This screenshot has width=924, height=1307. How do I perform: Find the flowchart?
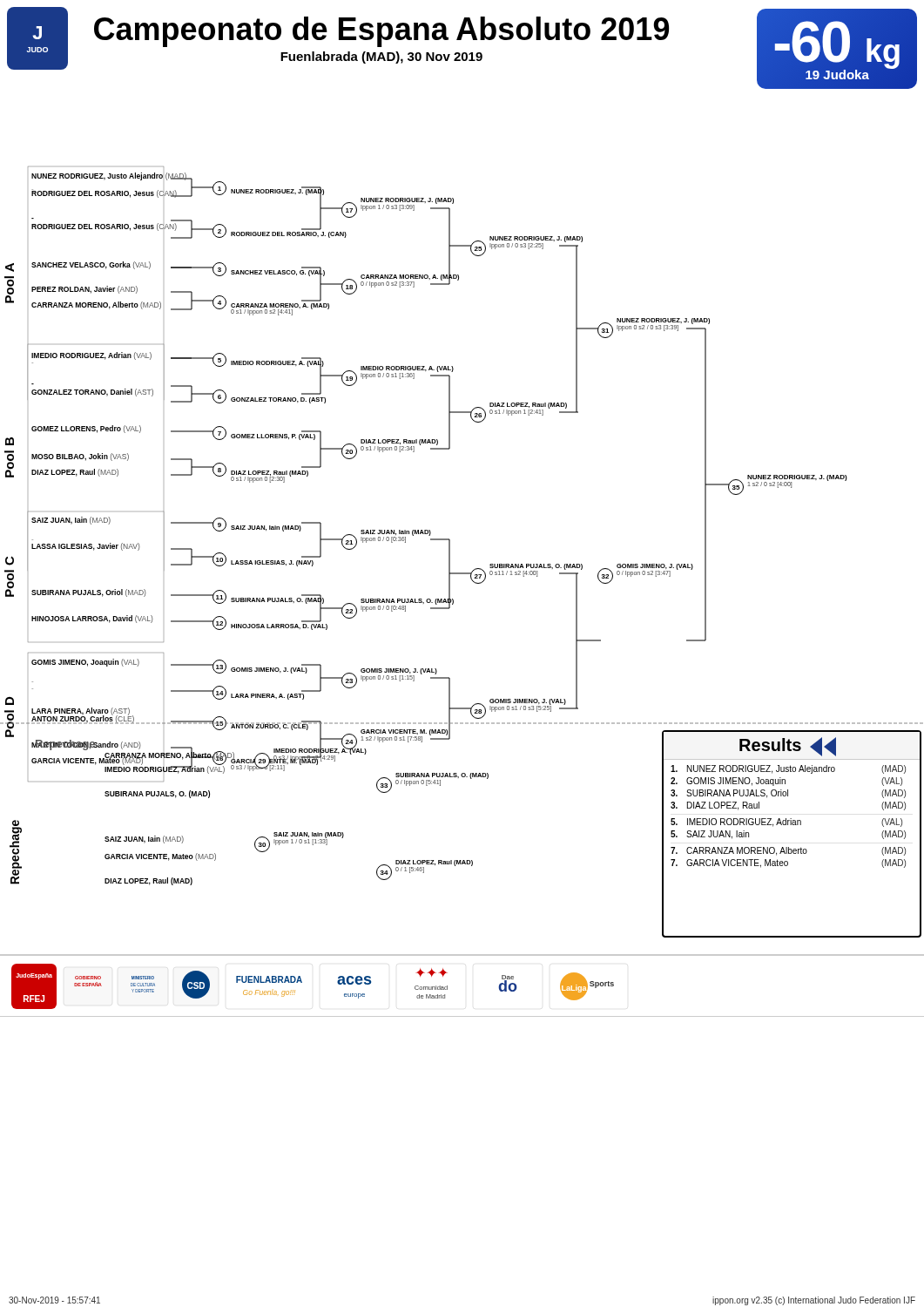click(331, 835)
